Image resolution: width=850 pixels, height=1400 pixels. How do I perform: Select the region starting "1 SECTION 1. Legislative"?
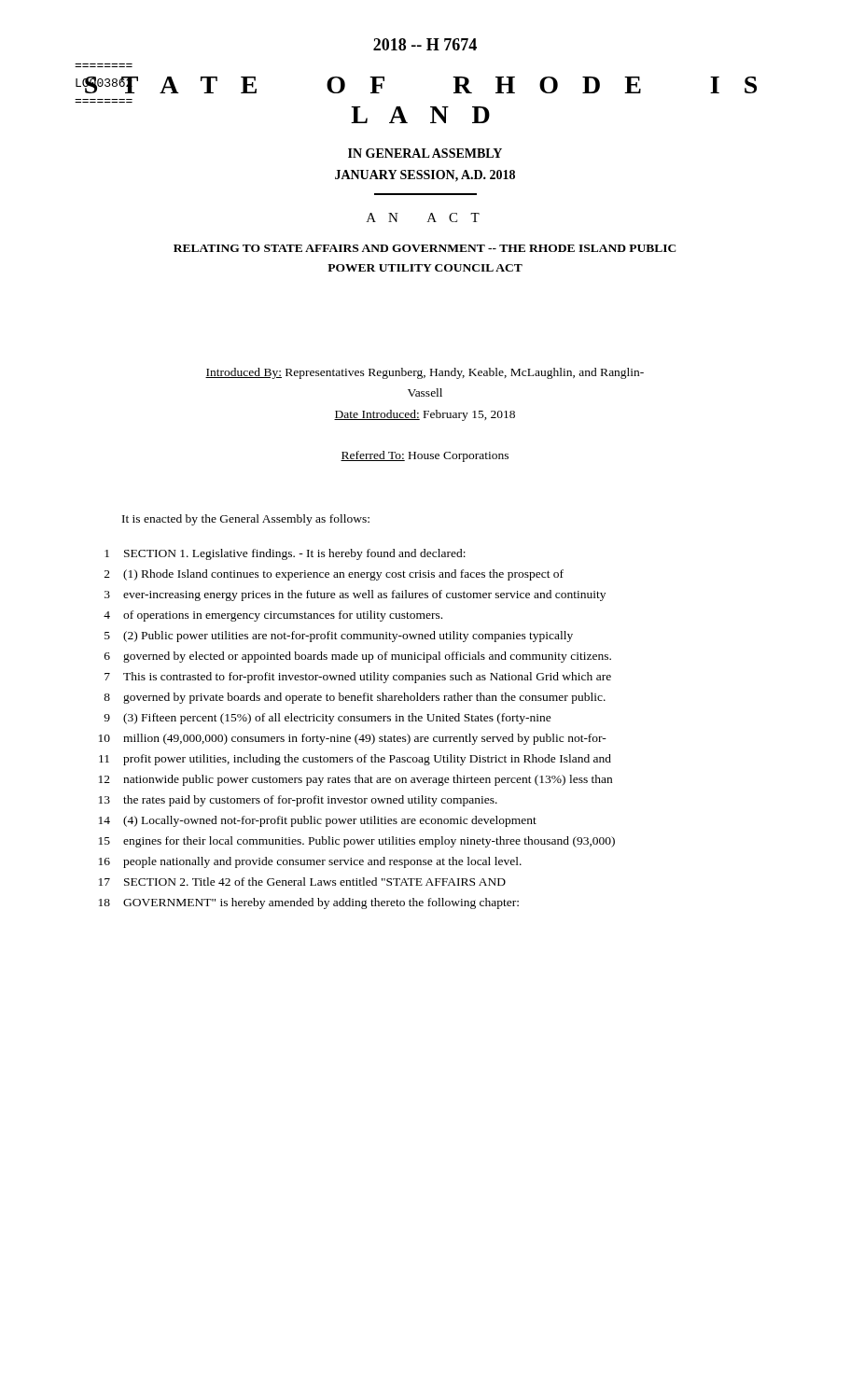[x=425, y=553]
